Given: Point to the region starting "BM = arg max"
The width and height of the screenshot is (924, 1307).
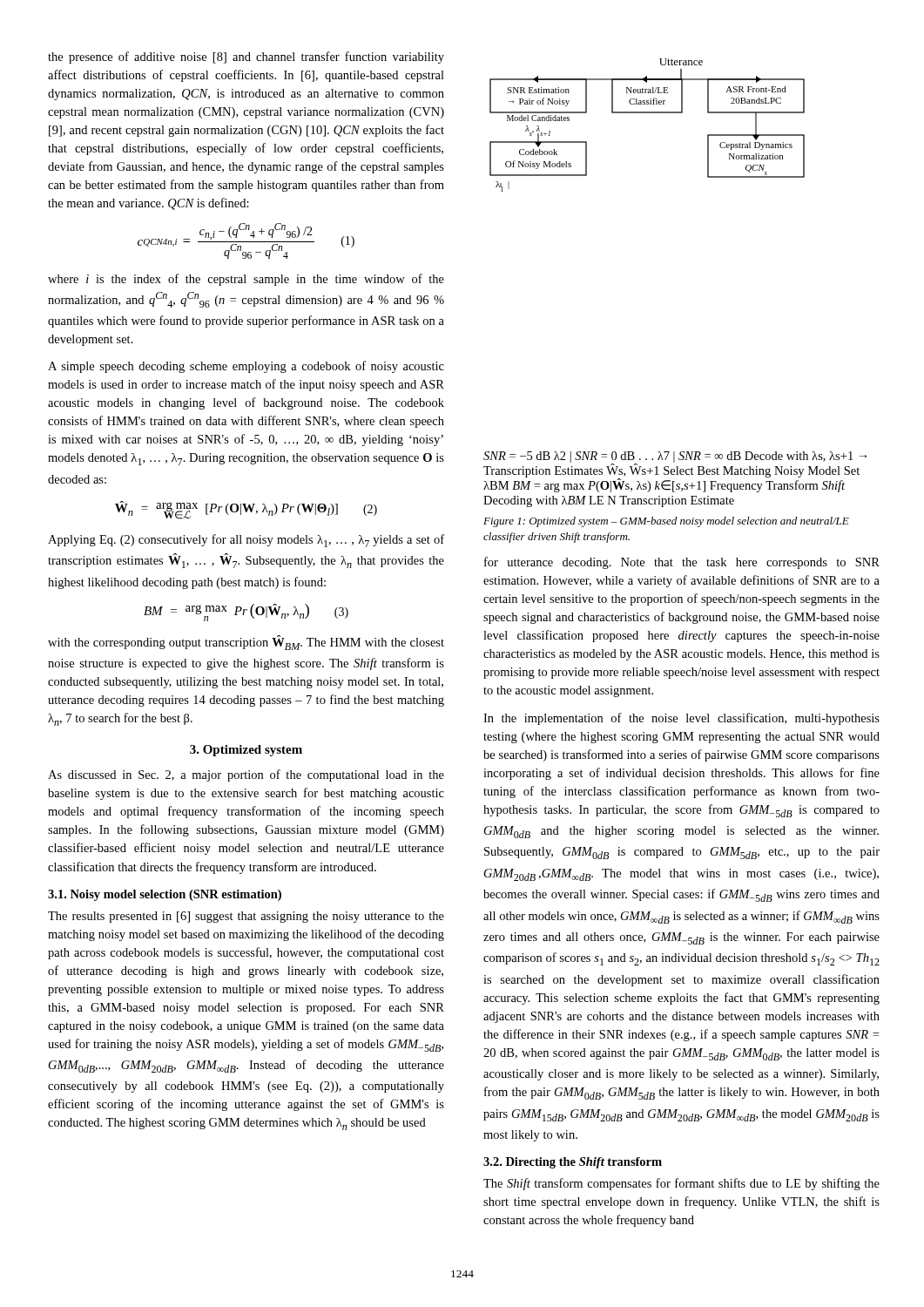Looking at the screenshot, I should pyautogui.click(x=246, y=612).
